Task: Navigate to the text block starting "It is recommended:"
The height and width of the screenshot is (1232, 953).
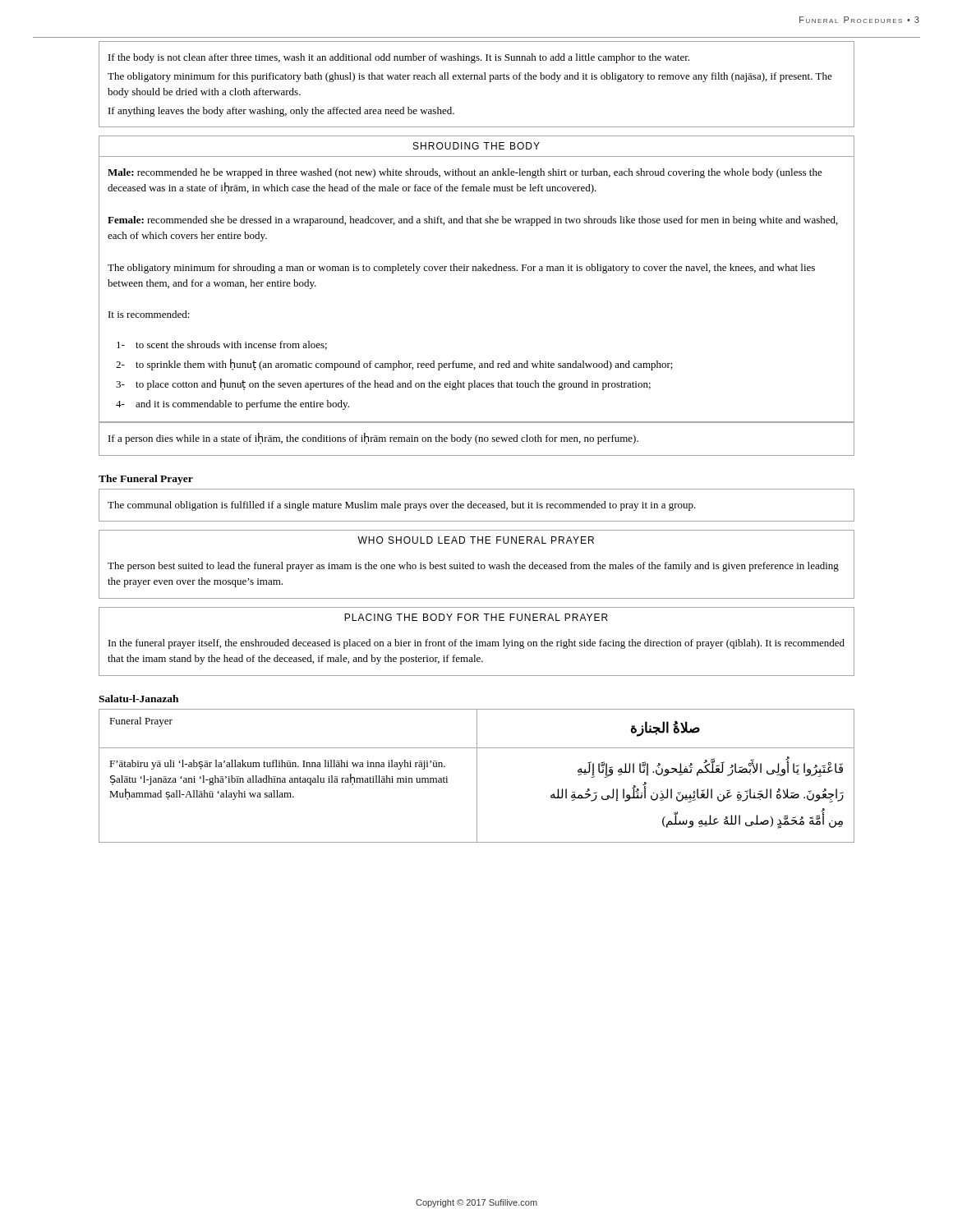Action: click(149, 314)
